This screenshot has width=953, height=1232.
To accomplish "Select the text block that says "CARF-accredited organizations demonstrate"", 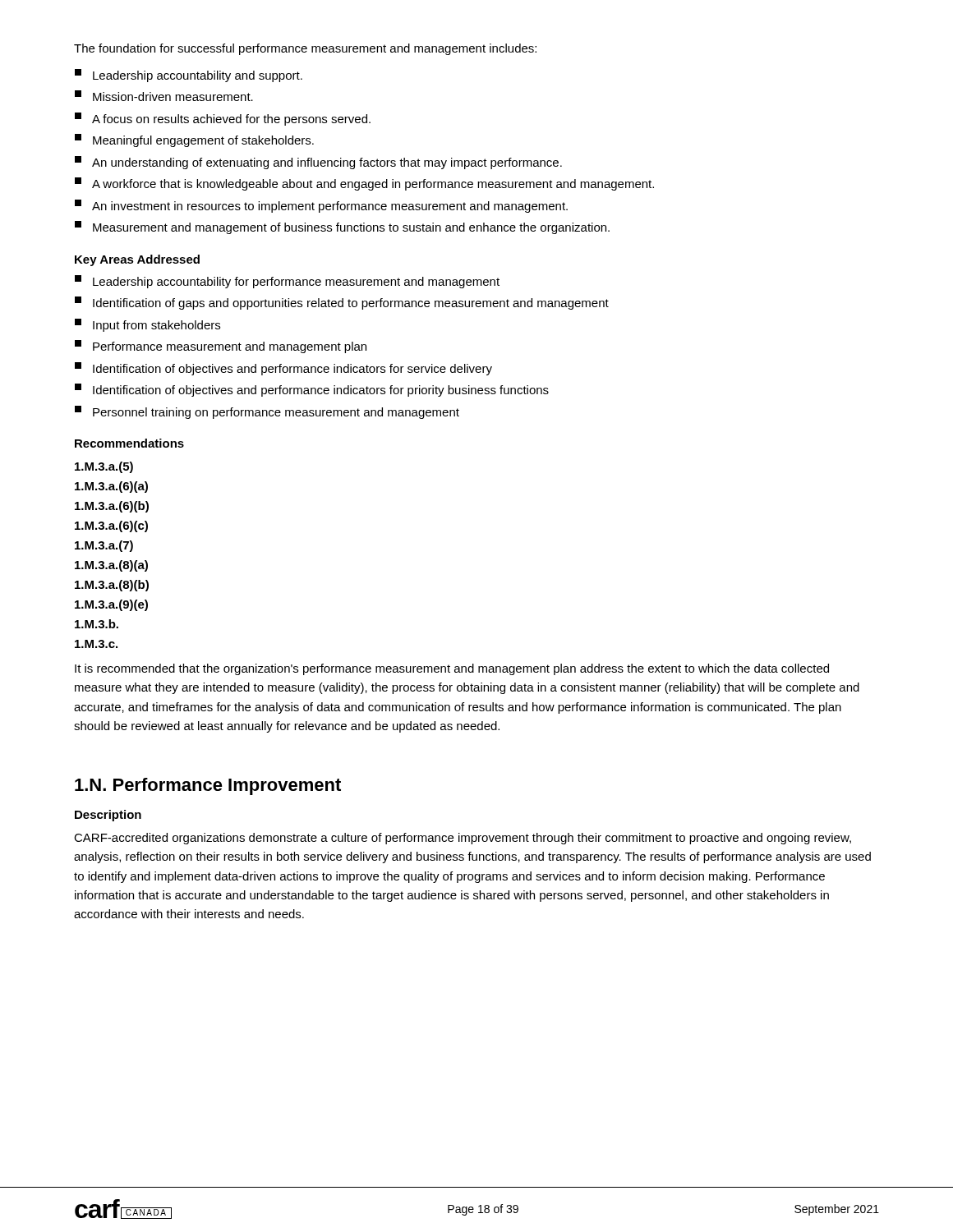I will click(473, 876).
